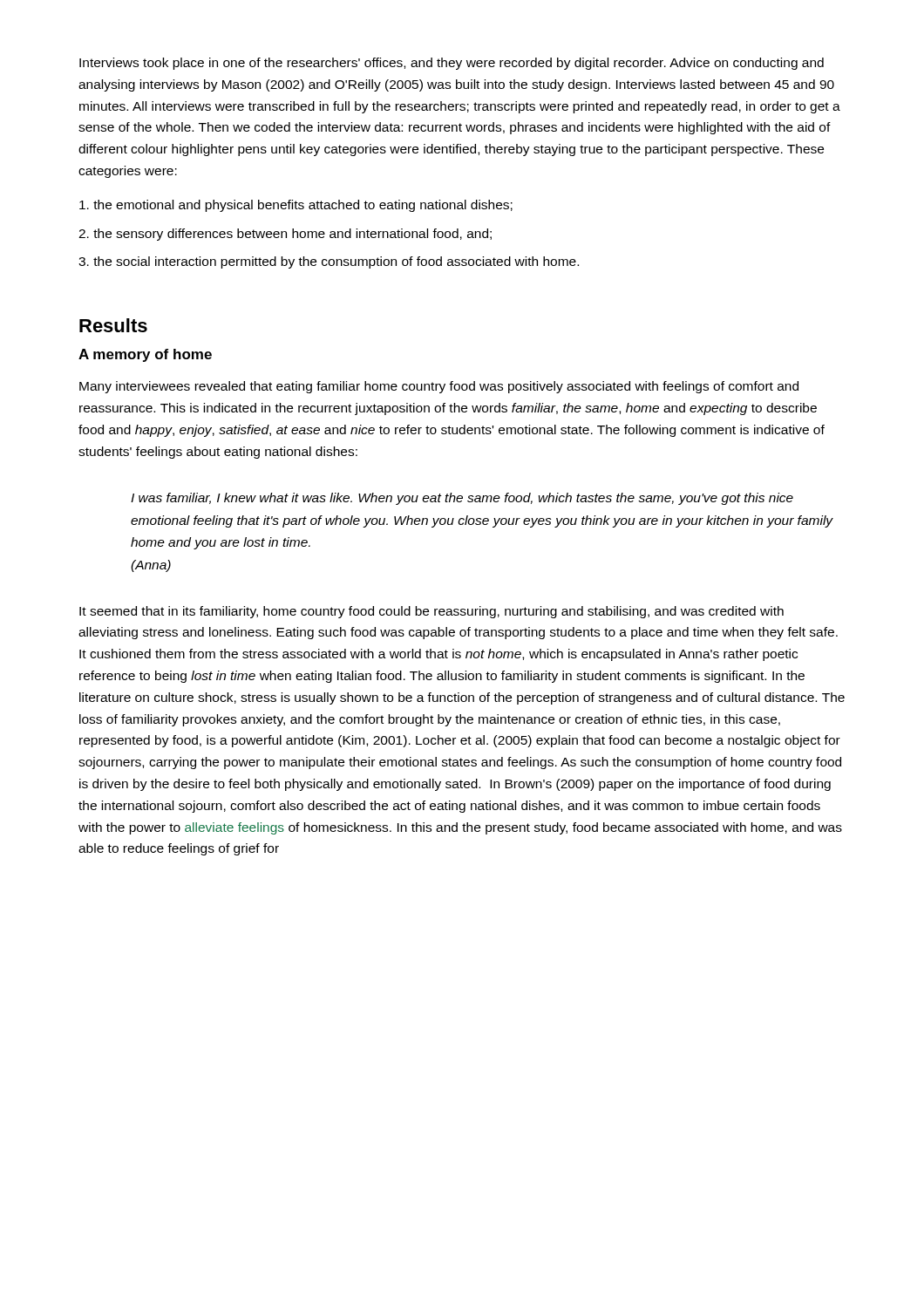Select the list item containing "3. the social interaction permitted by"
Viewport: 924px width, 1308px height.
329,261
